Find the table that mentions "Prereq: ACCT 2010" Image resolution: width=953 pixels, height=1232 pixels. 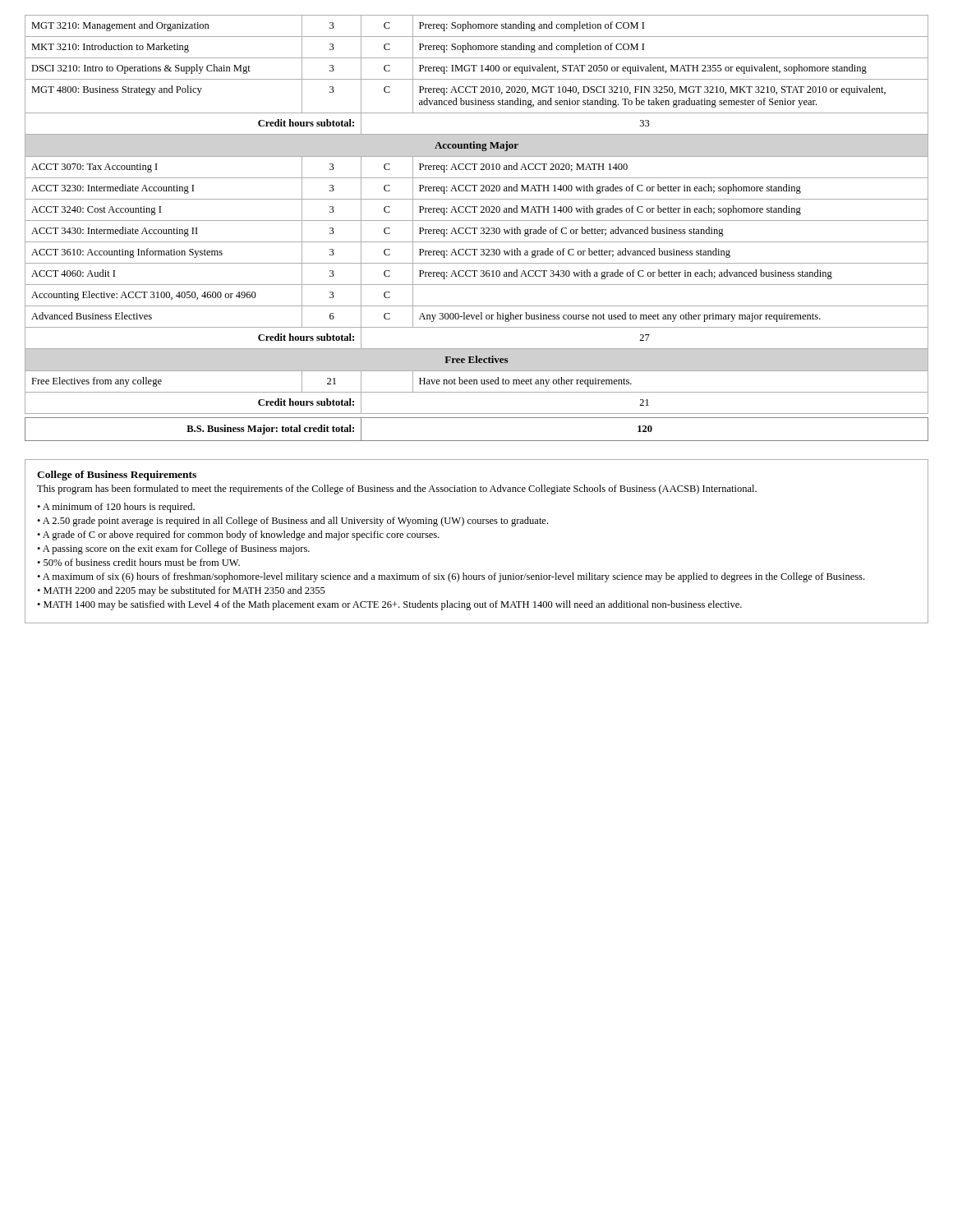476,228
